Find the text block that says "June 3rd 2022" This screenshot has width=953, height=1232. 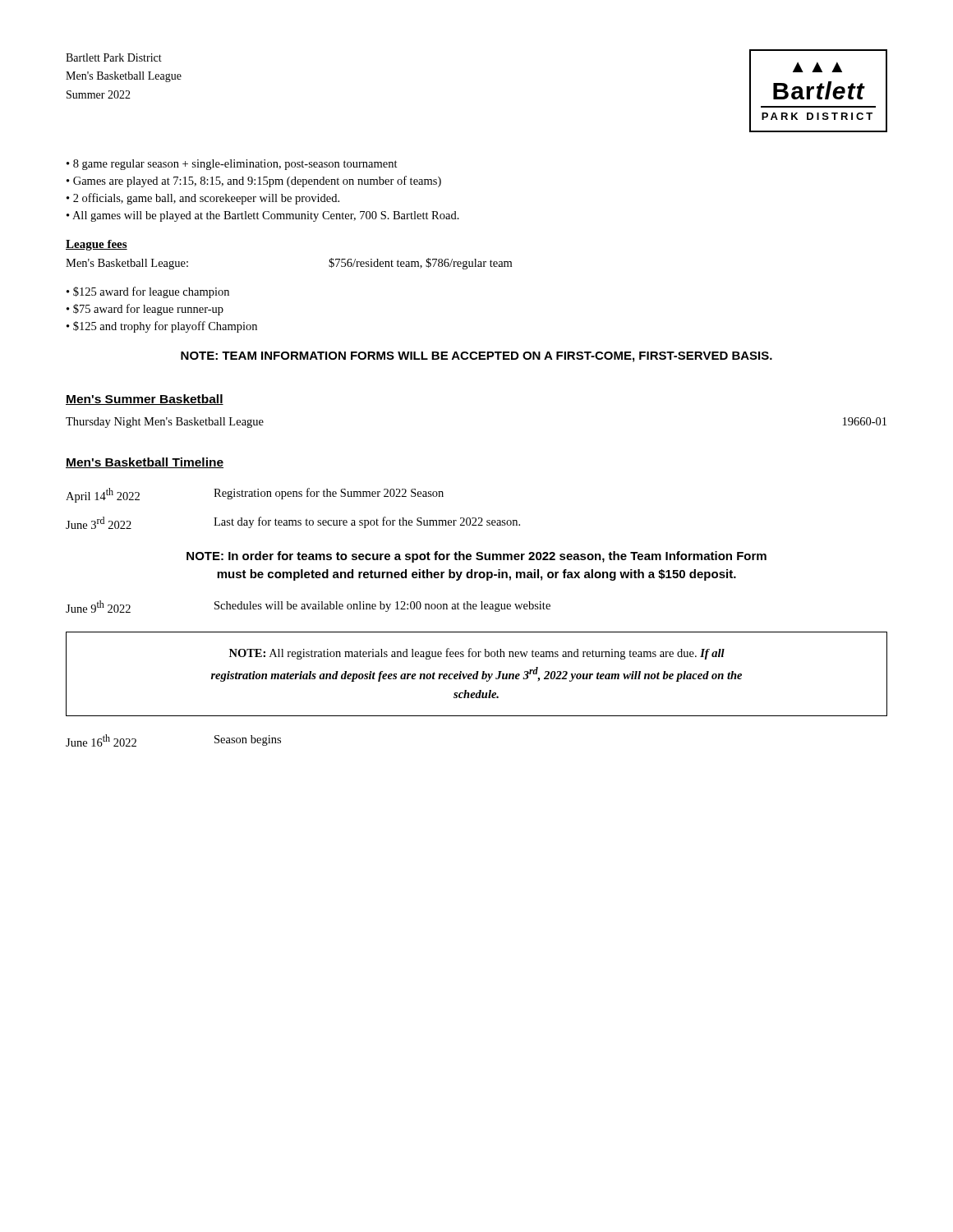pyautogui.click(x=476, y=523)
